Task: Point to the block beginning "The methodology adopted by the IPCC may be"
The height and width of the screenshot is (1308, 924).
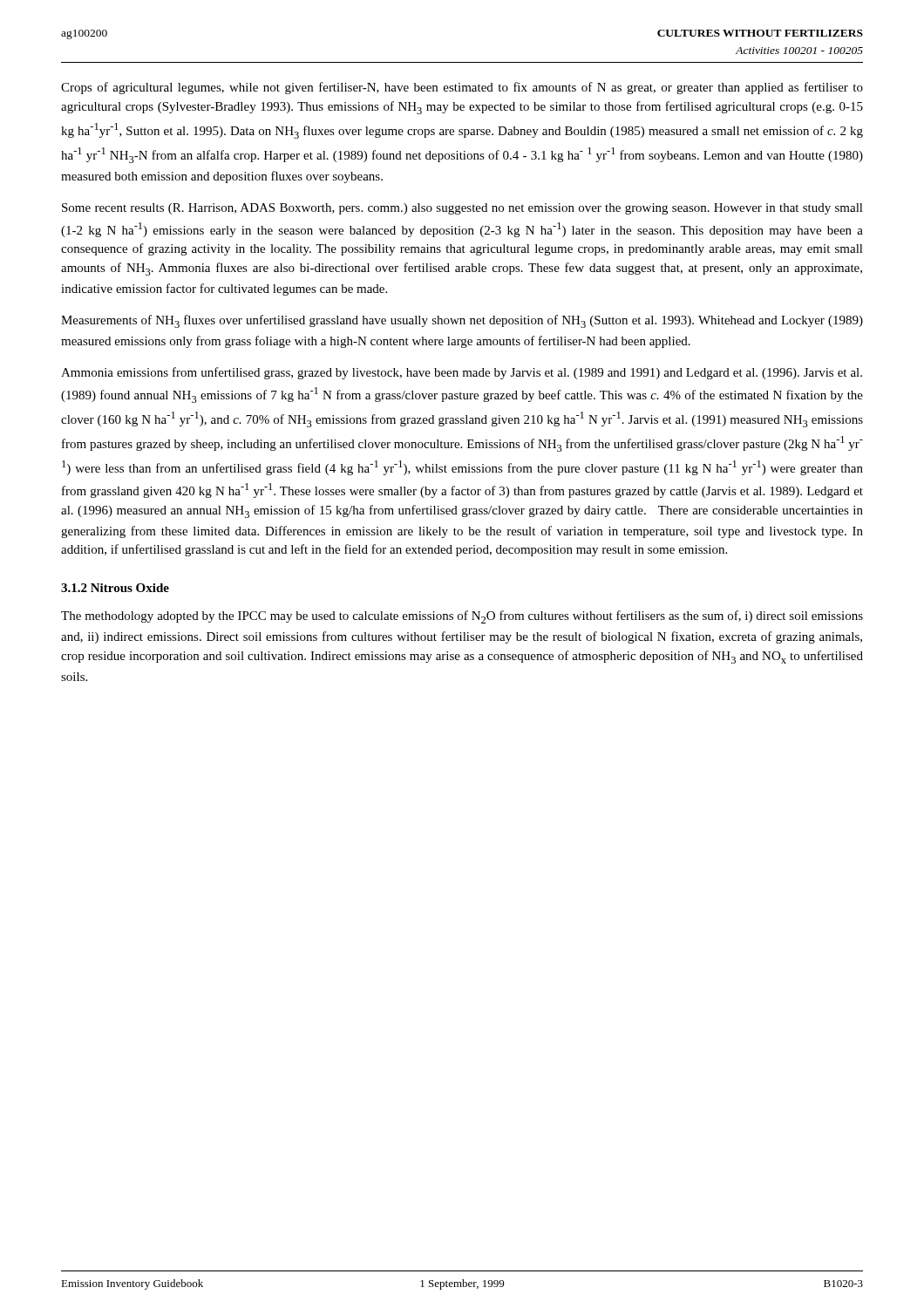Action: 462,646
